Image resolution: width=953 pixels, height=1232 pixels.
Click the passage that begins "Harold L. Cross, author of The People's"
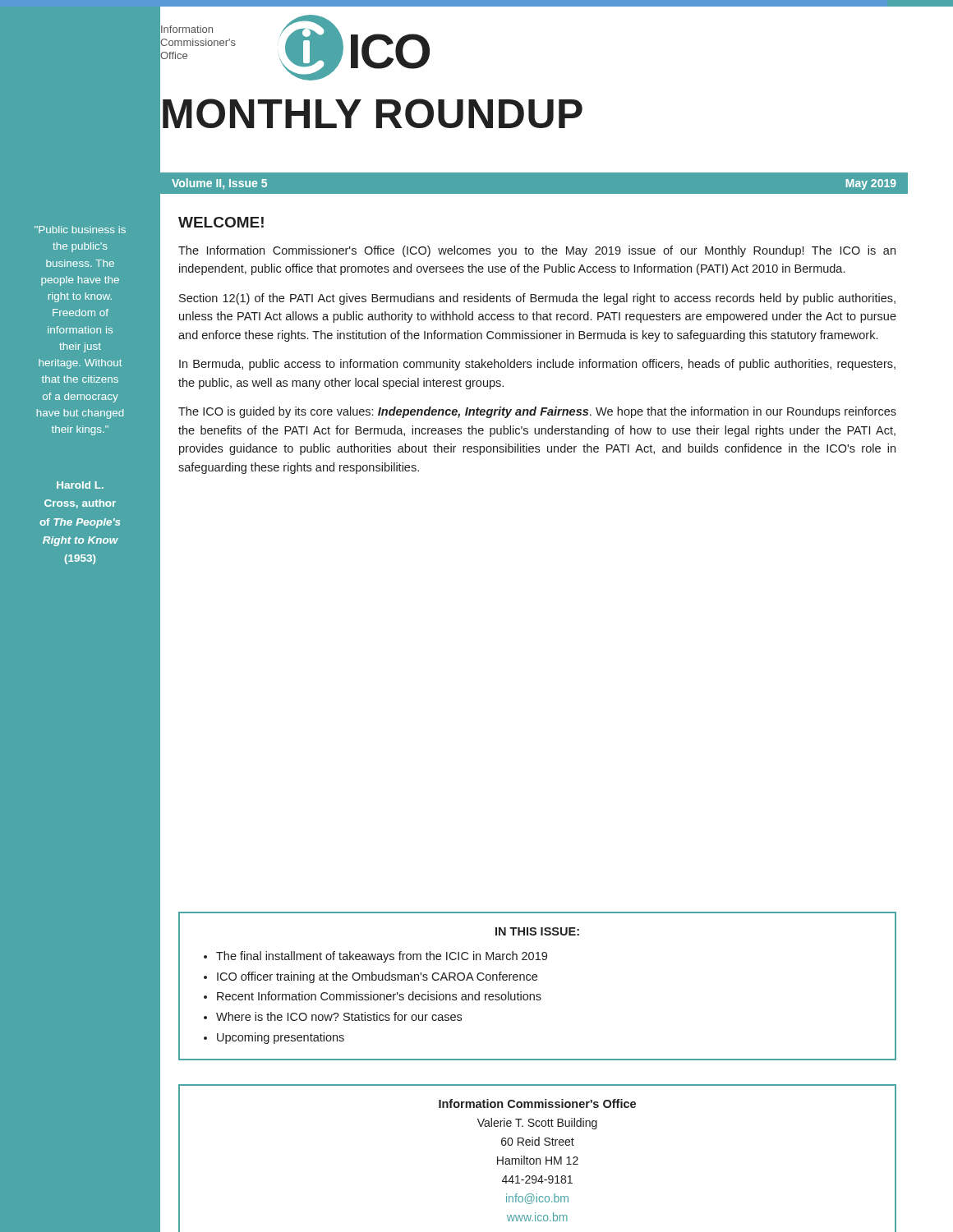[x=80, y=522]
